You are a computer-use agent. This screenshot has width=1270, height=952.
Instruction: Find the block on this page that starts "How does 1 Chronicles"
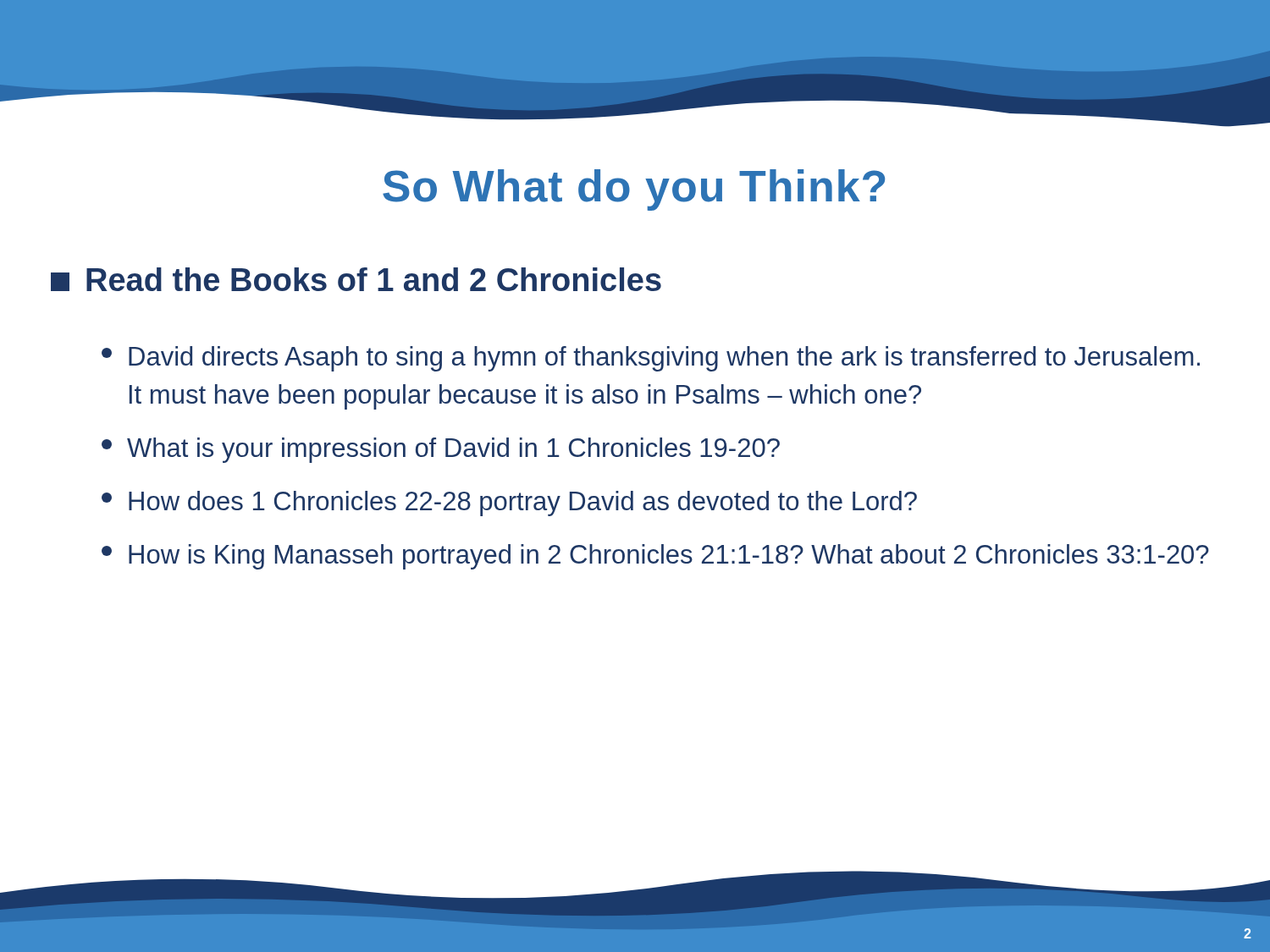pos(660,502)
